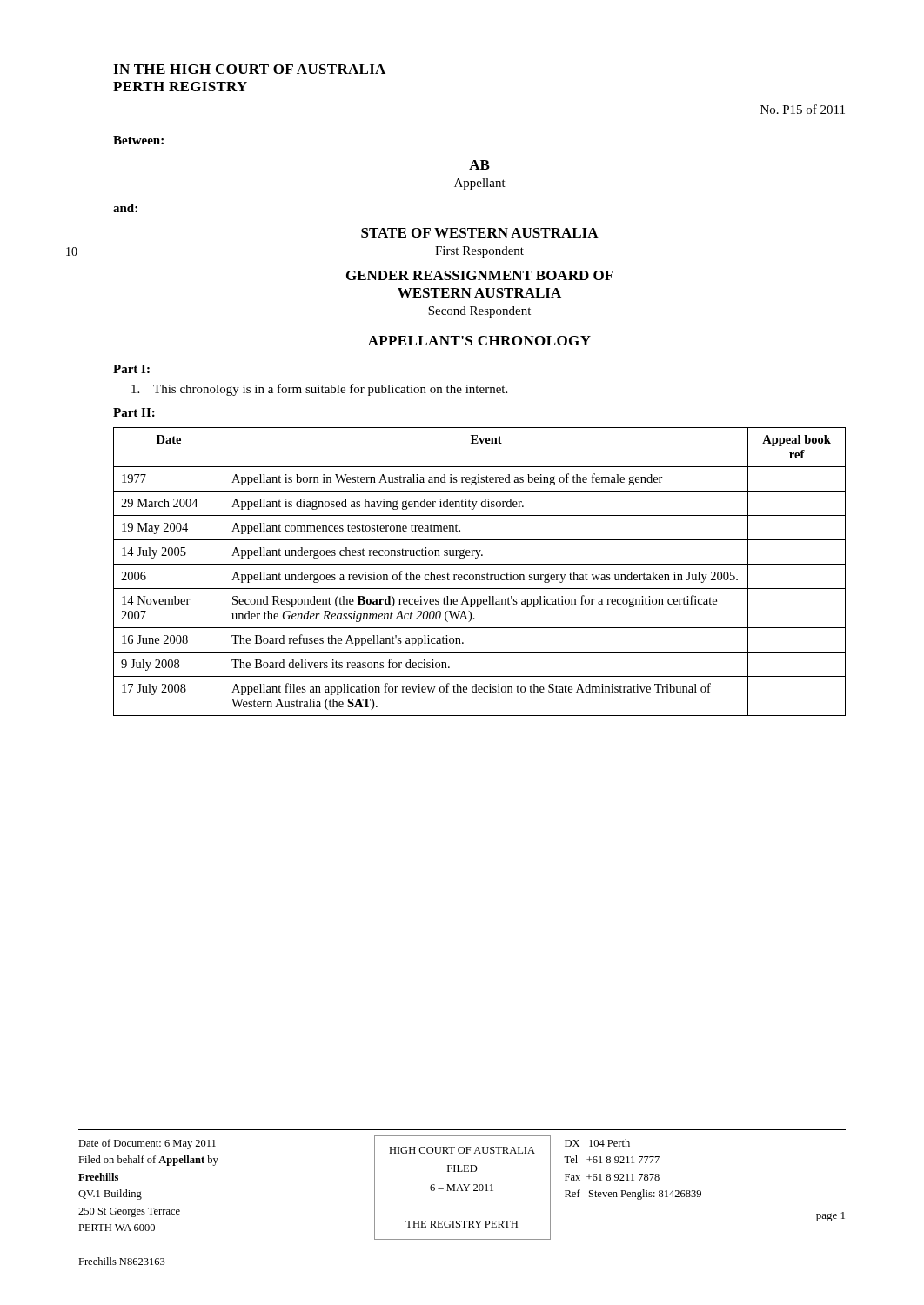
Task: Point to the text block starting "Part I:"
Action: 132,369
